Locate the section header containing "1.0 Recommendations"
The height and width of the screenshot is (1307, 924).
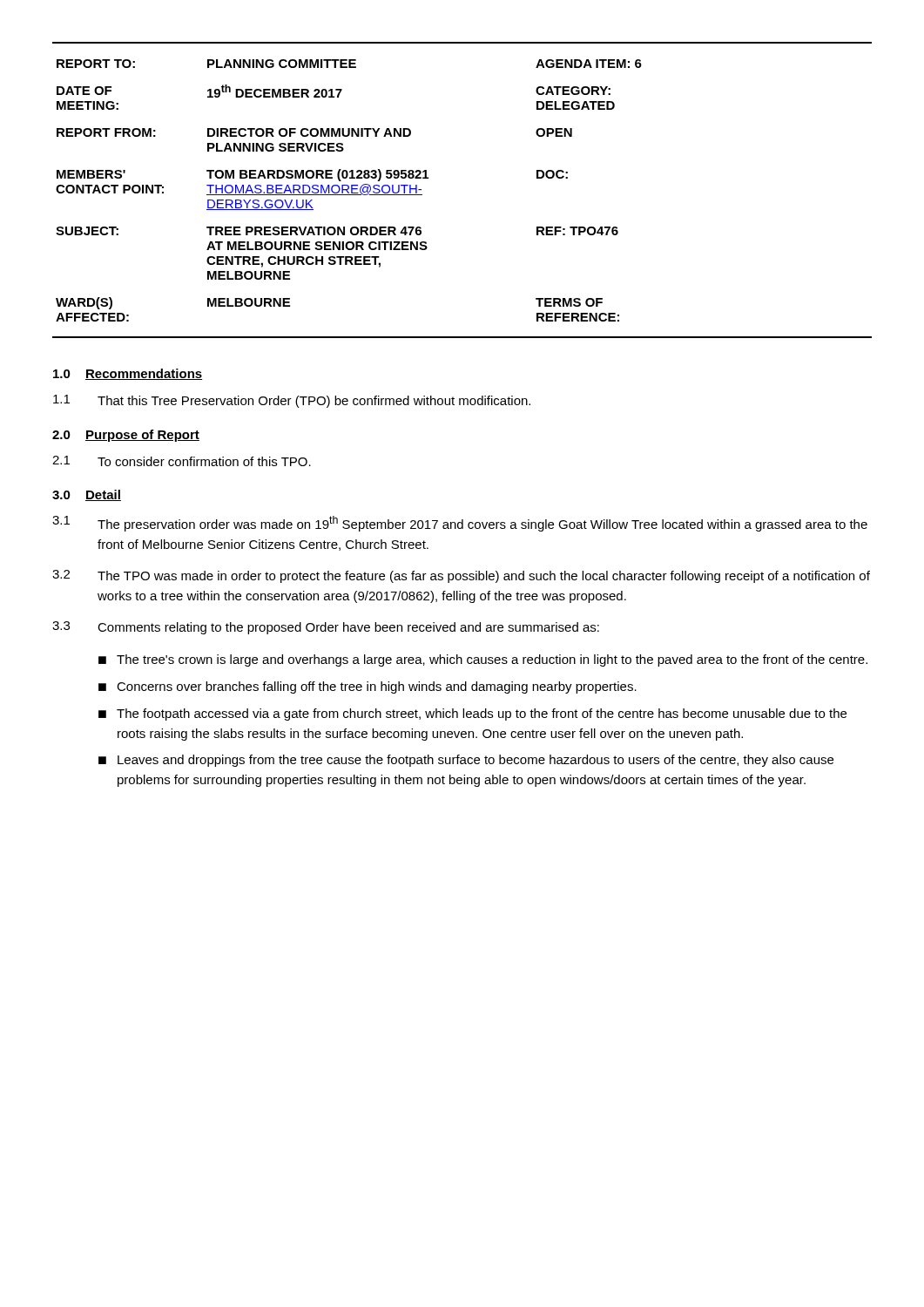click(x=127, y=373)
